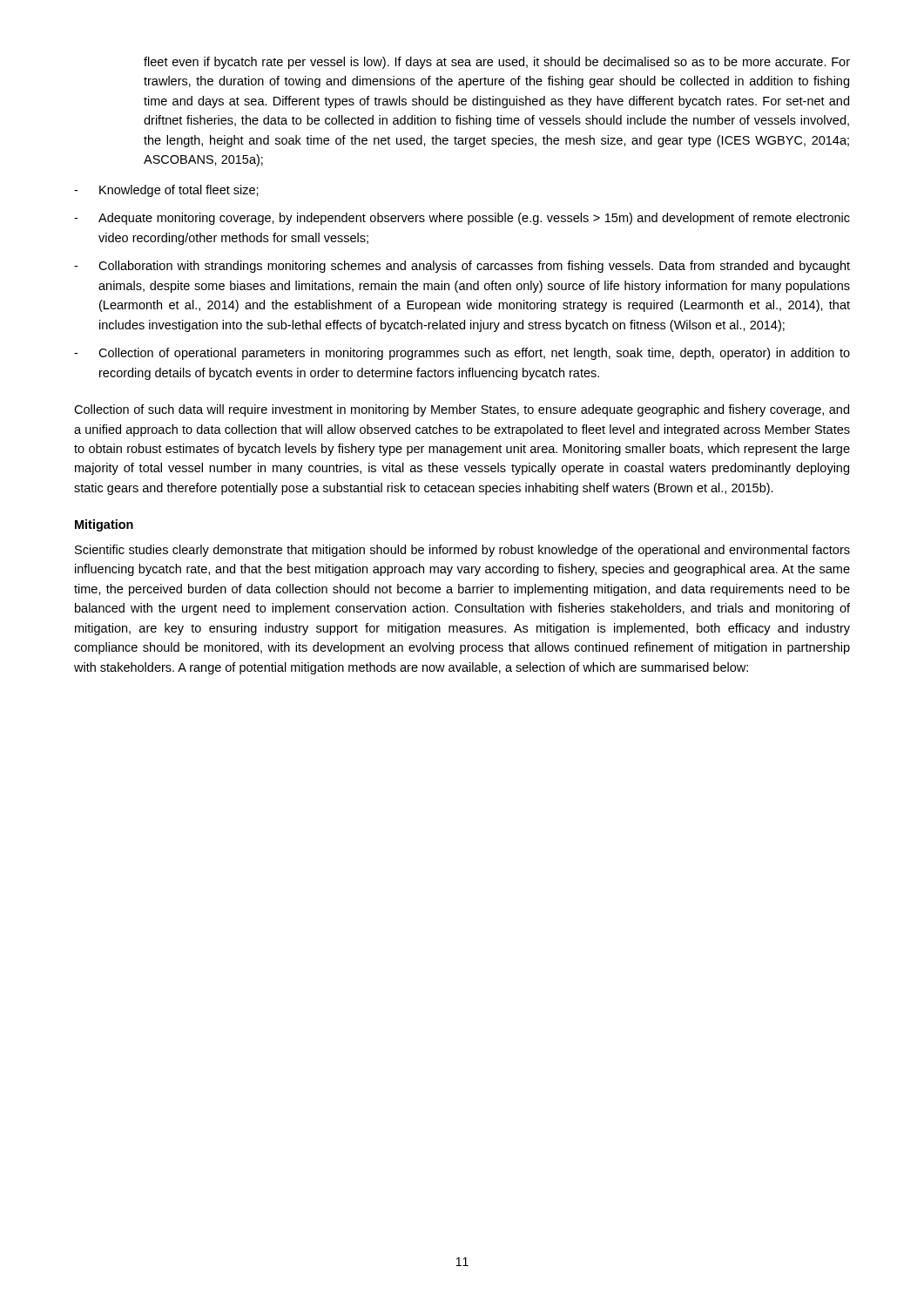This screenshot has width=924, height=1307.
Task: Select the text block that reads "Collection of such data will"
Action: [x=462, y=449]
